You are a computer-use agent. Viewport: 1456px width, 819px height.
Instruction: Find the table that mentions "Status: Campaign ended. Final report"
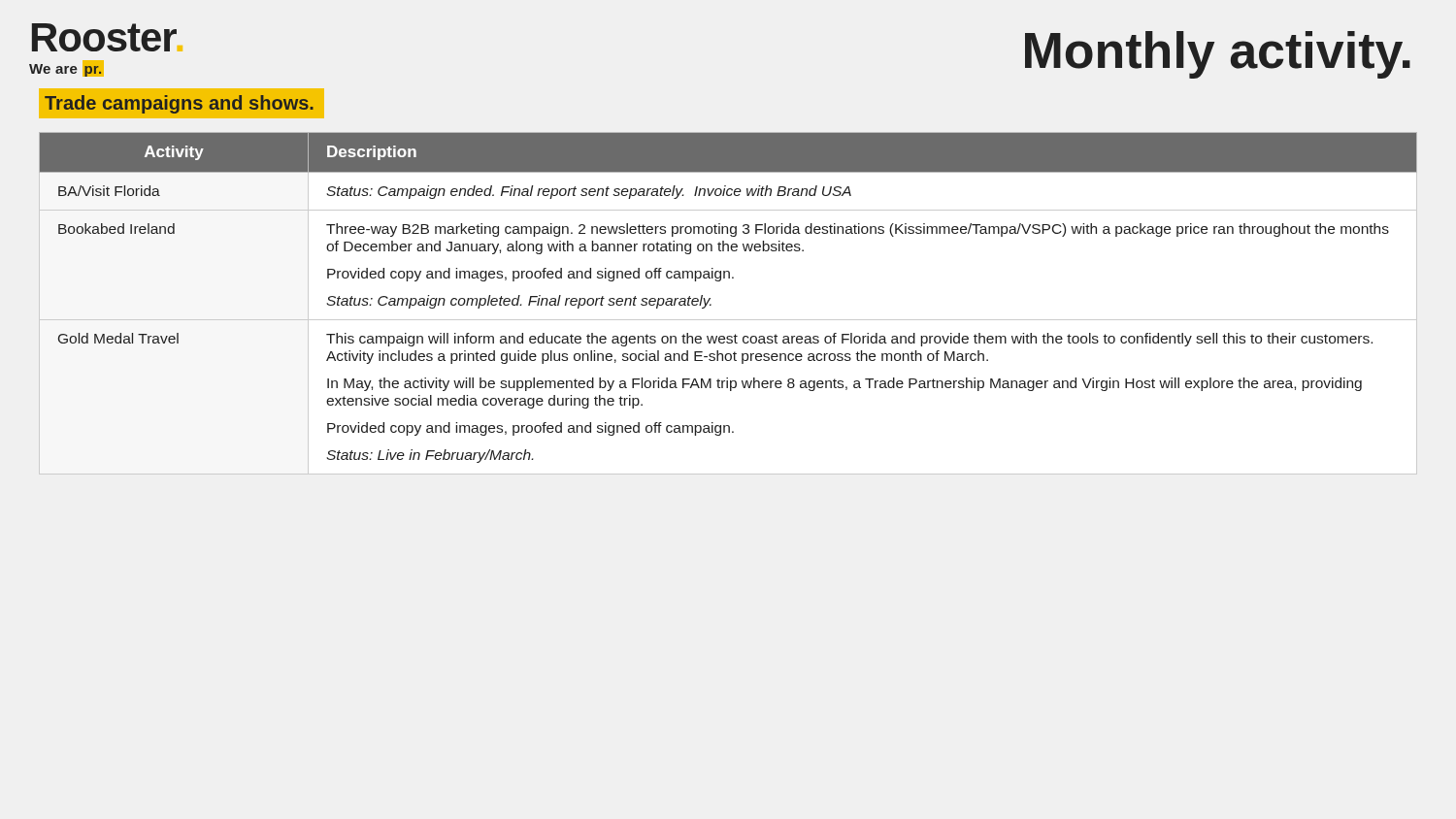tap(728, 303)
